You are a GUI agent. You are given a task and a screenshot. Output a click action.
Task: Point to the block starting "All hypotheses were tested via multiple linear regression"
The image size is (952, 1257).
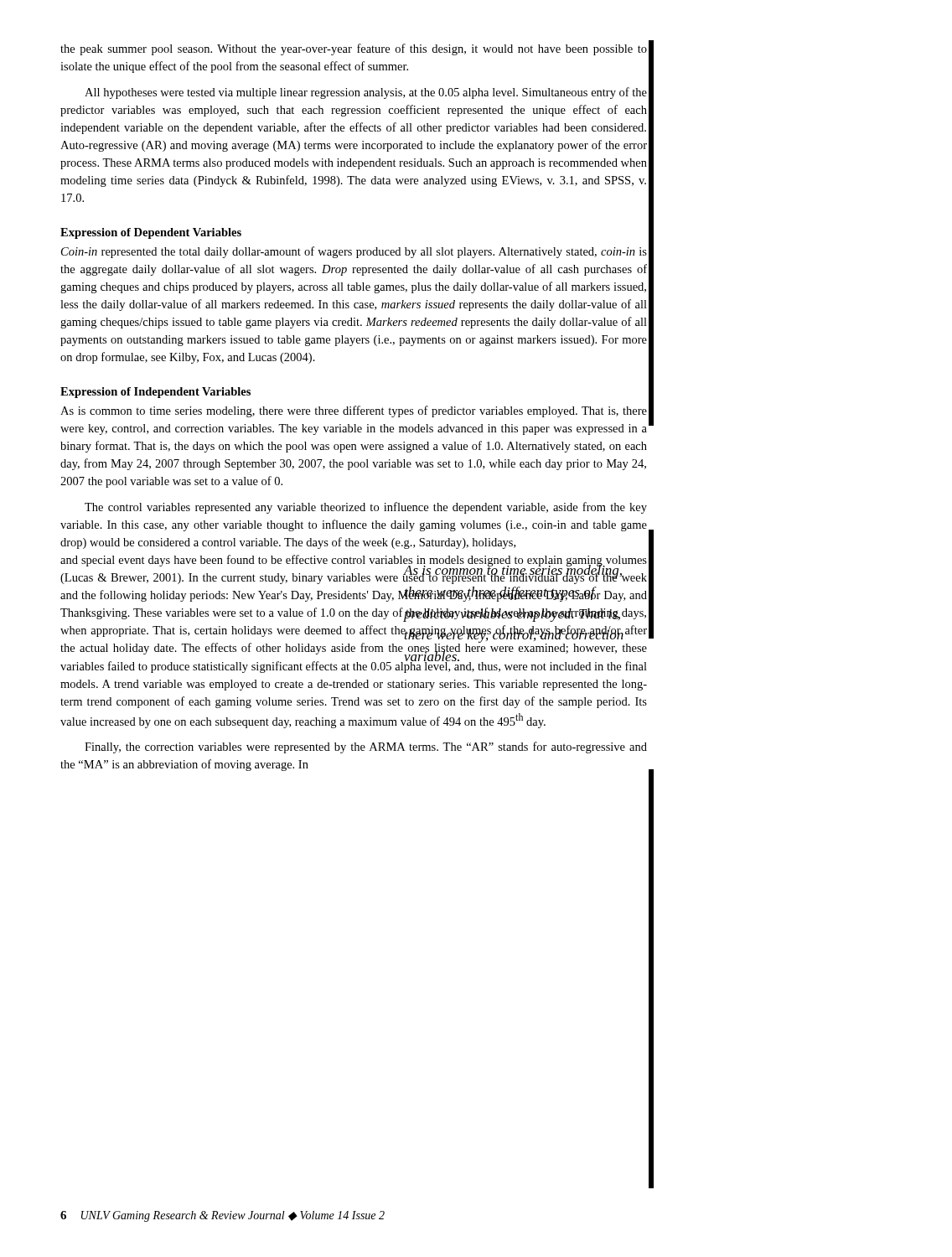click(x=354, y=145)
